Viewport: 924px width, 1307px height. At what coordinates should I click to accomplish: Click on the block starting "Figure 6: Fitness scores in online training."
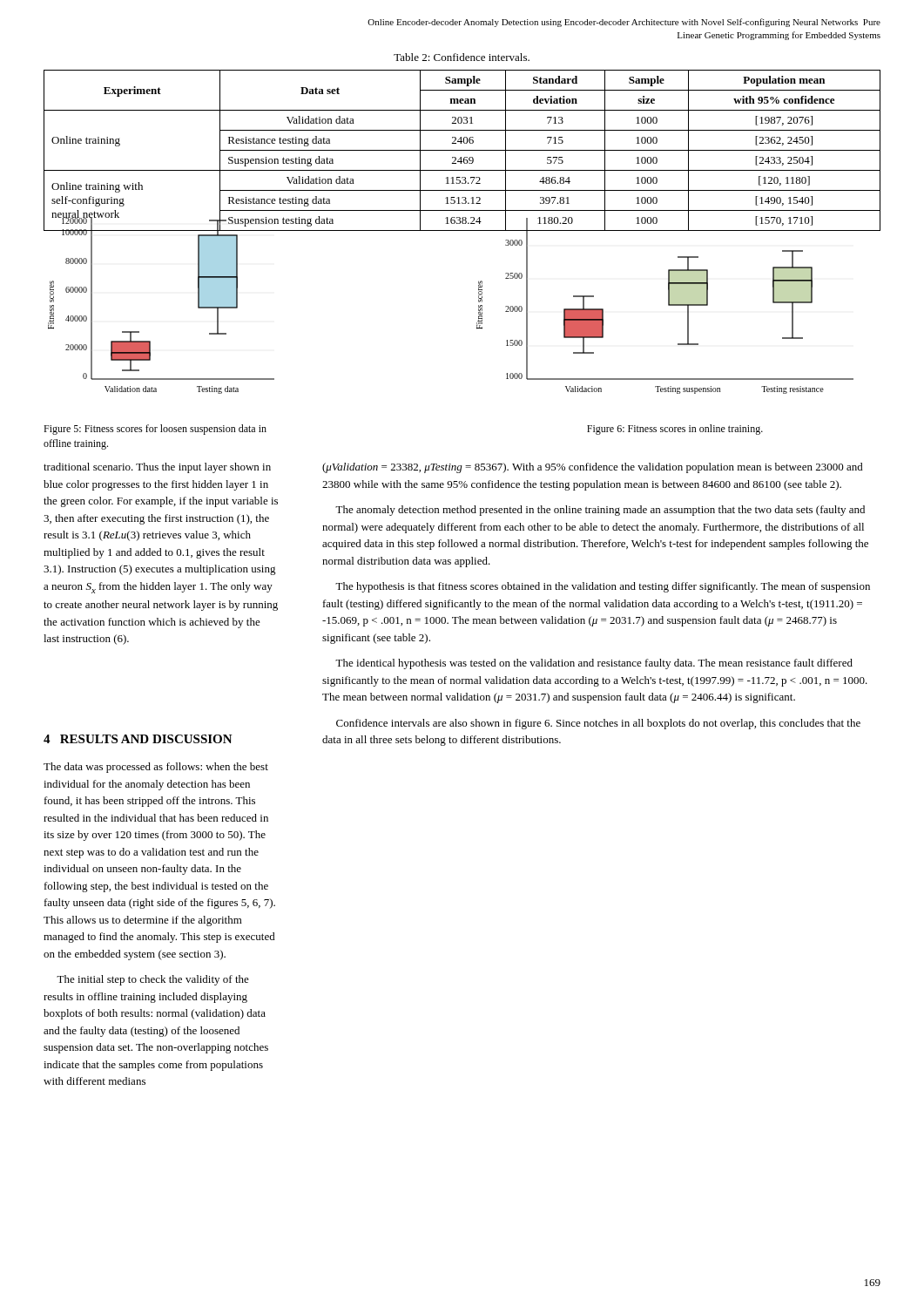coord(675,429)
